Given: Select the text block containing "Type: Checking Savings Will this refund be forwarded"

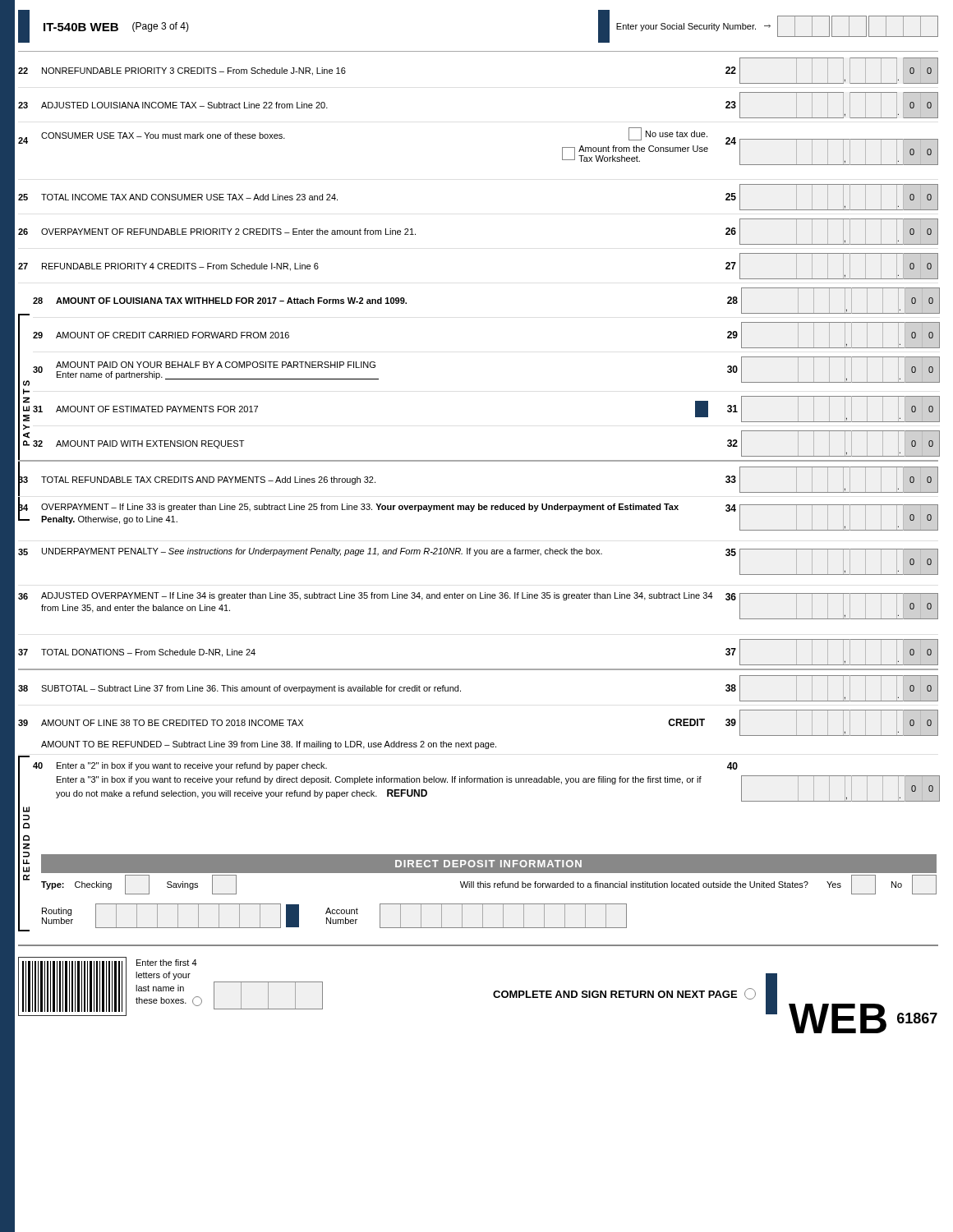Looking at the screenshot, I should click(x=489, y=885).
